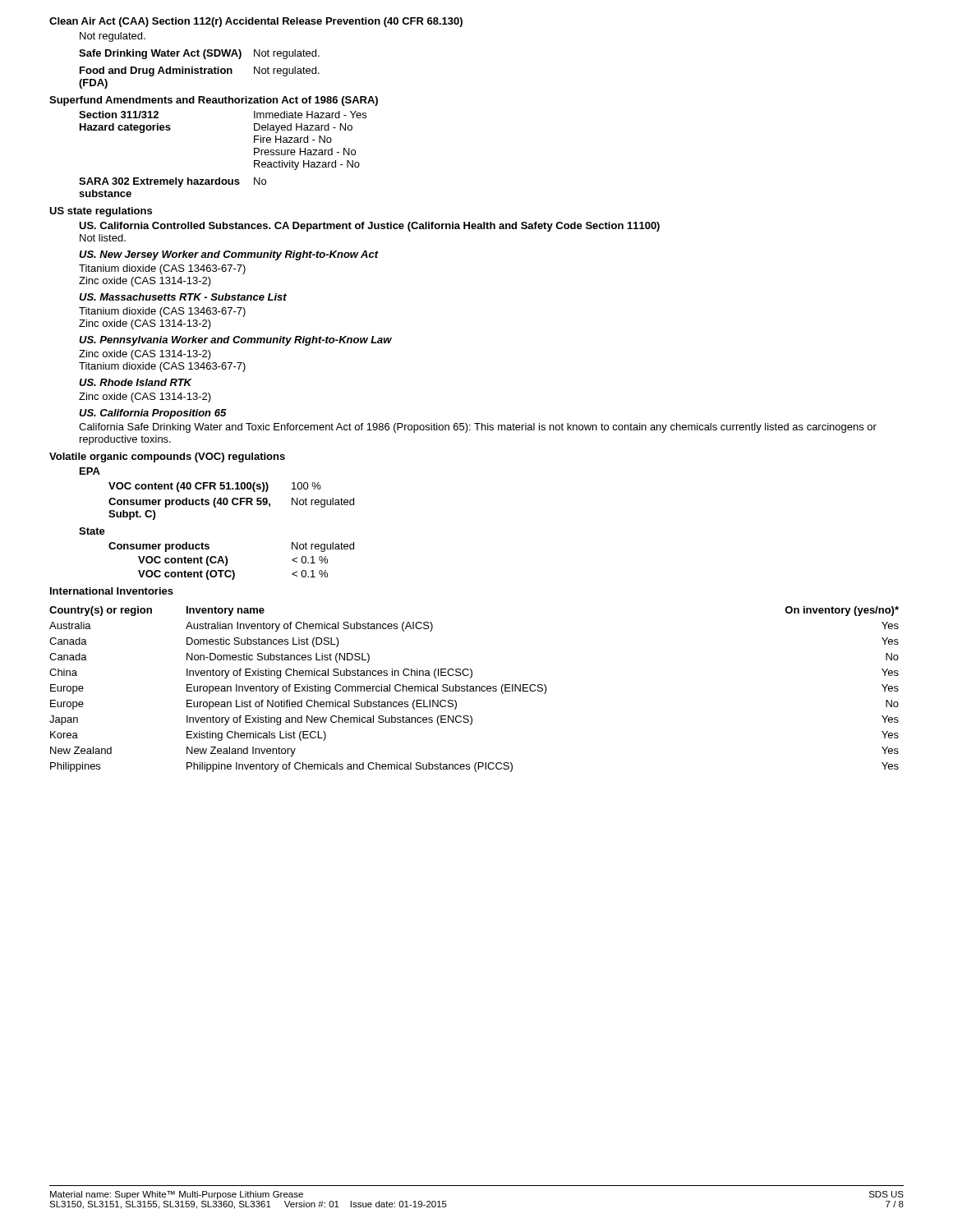Screen dimensions: 1232x953
Task: Find the section header on this page that starts "US. Rhode Island"
Action: coord(135,382)
